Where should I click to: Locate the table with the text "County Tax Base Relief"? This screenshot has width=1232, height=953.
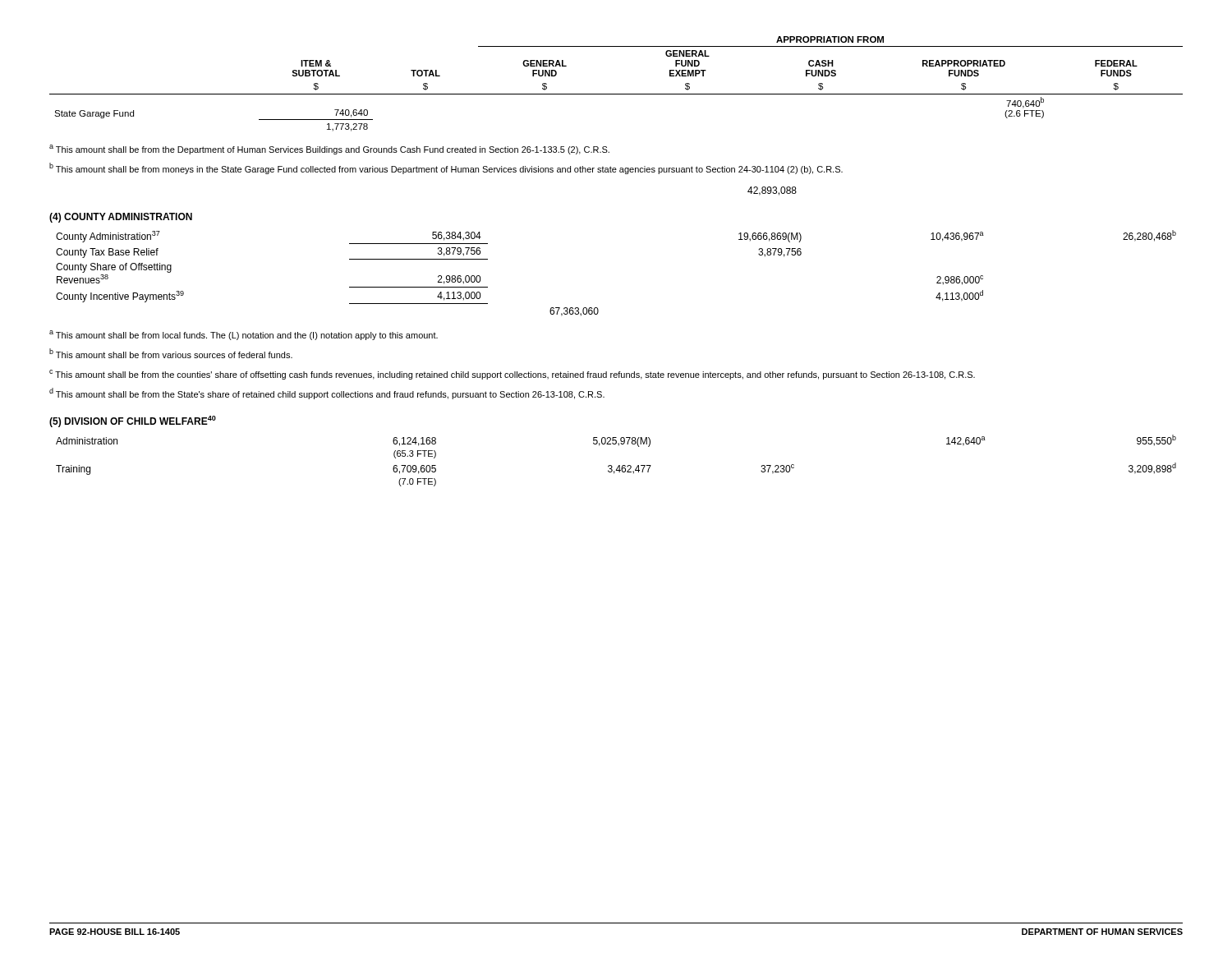coord(616,273)
